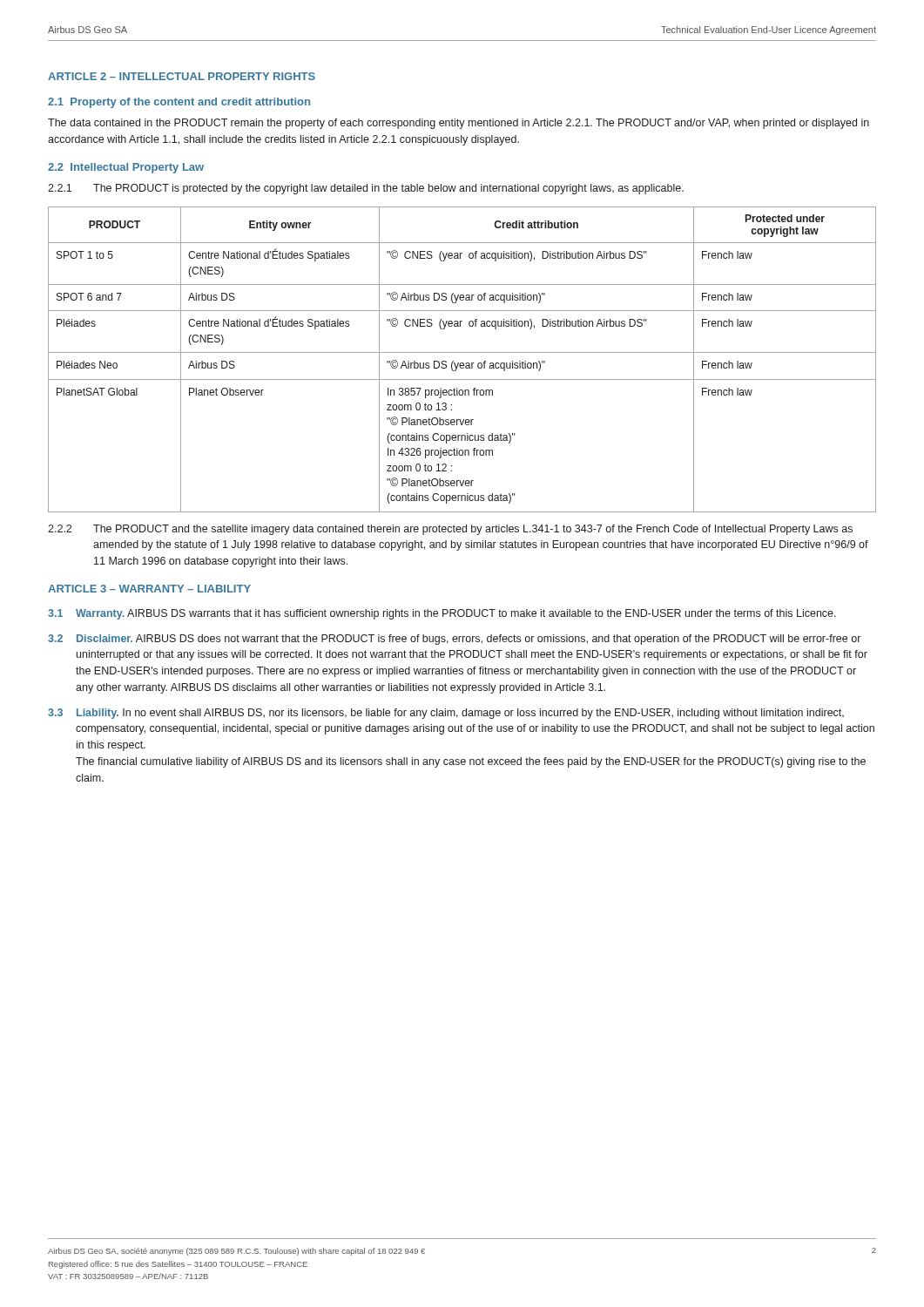Select the list item with the text "2.2.2 The PRODUCT and the satellite imagery"
This screenshot has height=1307, width=924.
tap(462, 545)
